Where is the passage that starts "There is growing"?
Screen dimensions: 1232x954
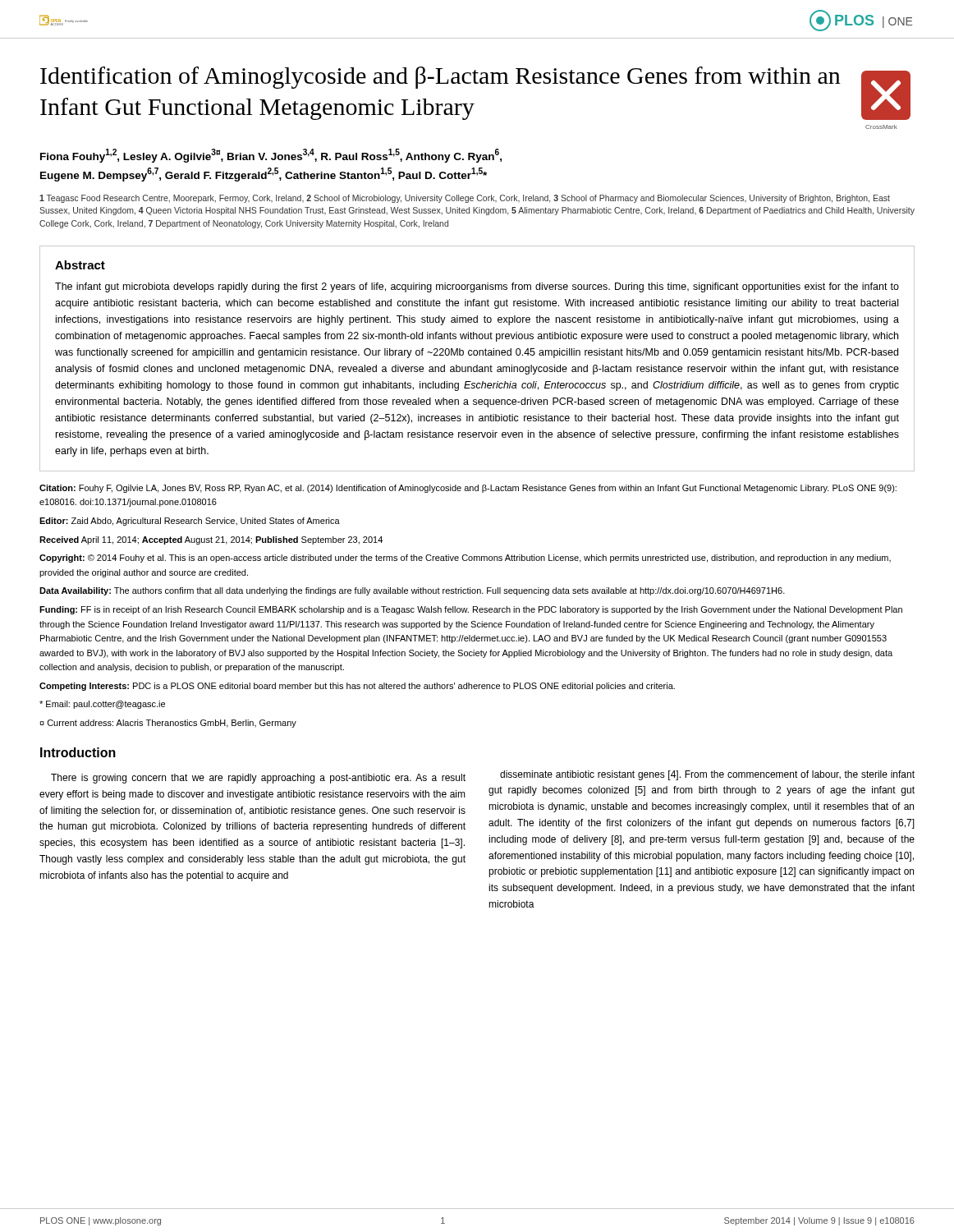[x=252, y=827]
